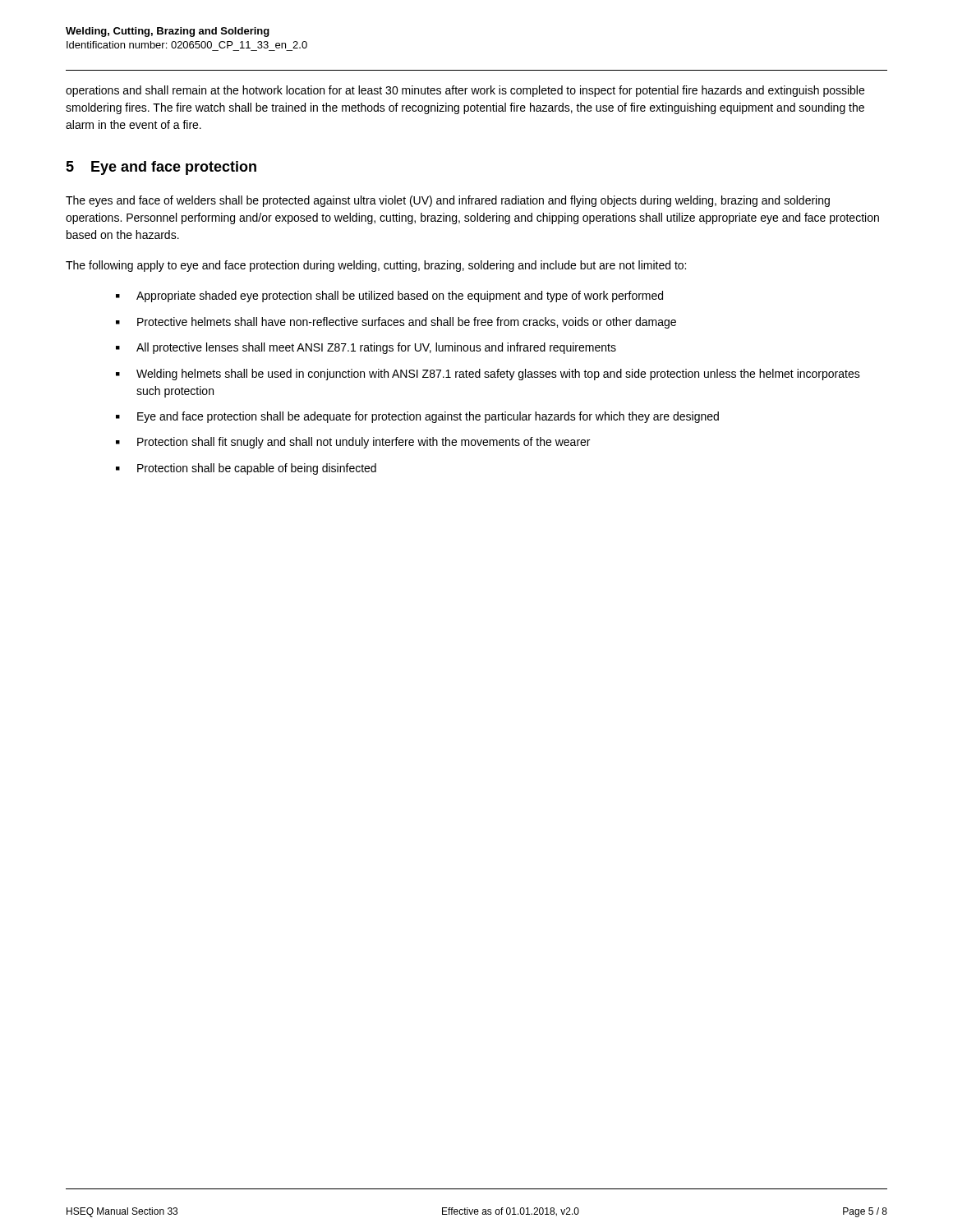Click on the block starting "▪ Appropriate shaded eye protection shall be"
953x1232 pixels.
pos(501,296)
